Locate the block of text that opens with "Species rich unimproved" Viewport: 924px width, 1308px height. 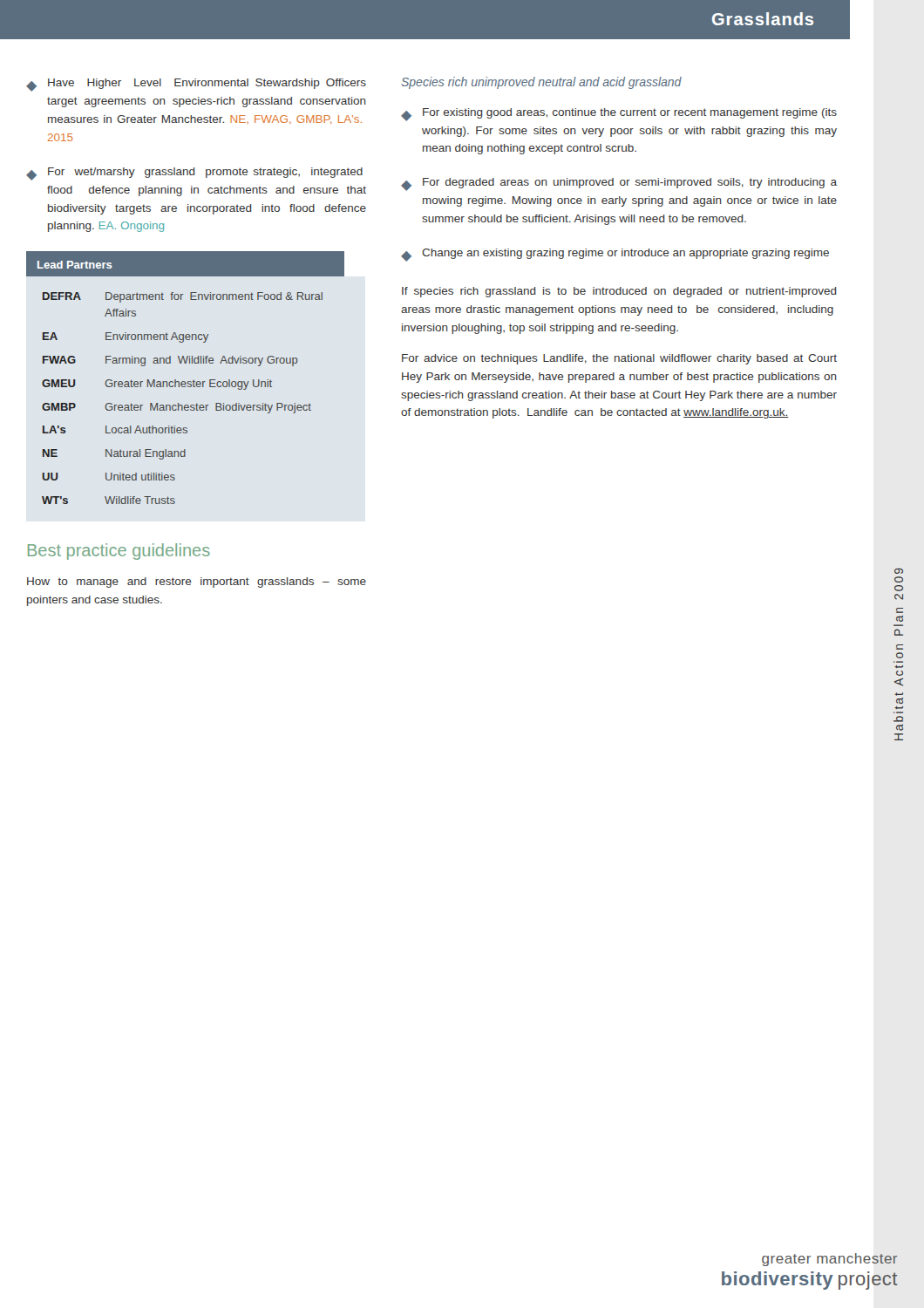541,82
